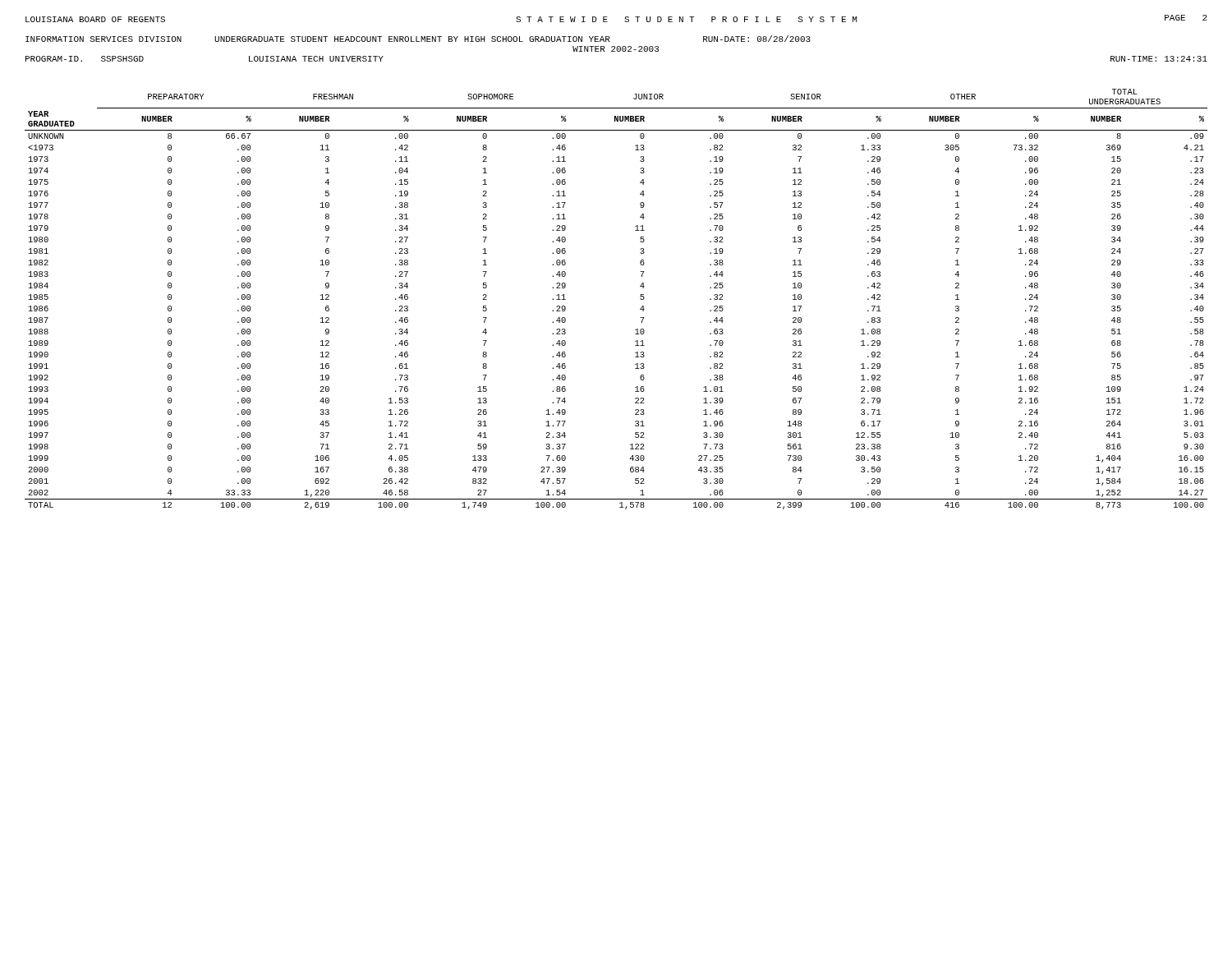Point to the text starting "INFORMATION SERVICES DIVISION UNDERGRADUATE STUDENT HEADCOUNT ENROLLMENT BY"
The image size is (1232, 953).
point(616,49)
